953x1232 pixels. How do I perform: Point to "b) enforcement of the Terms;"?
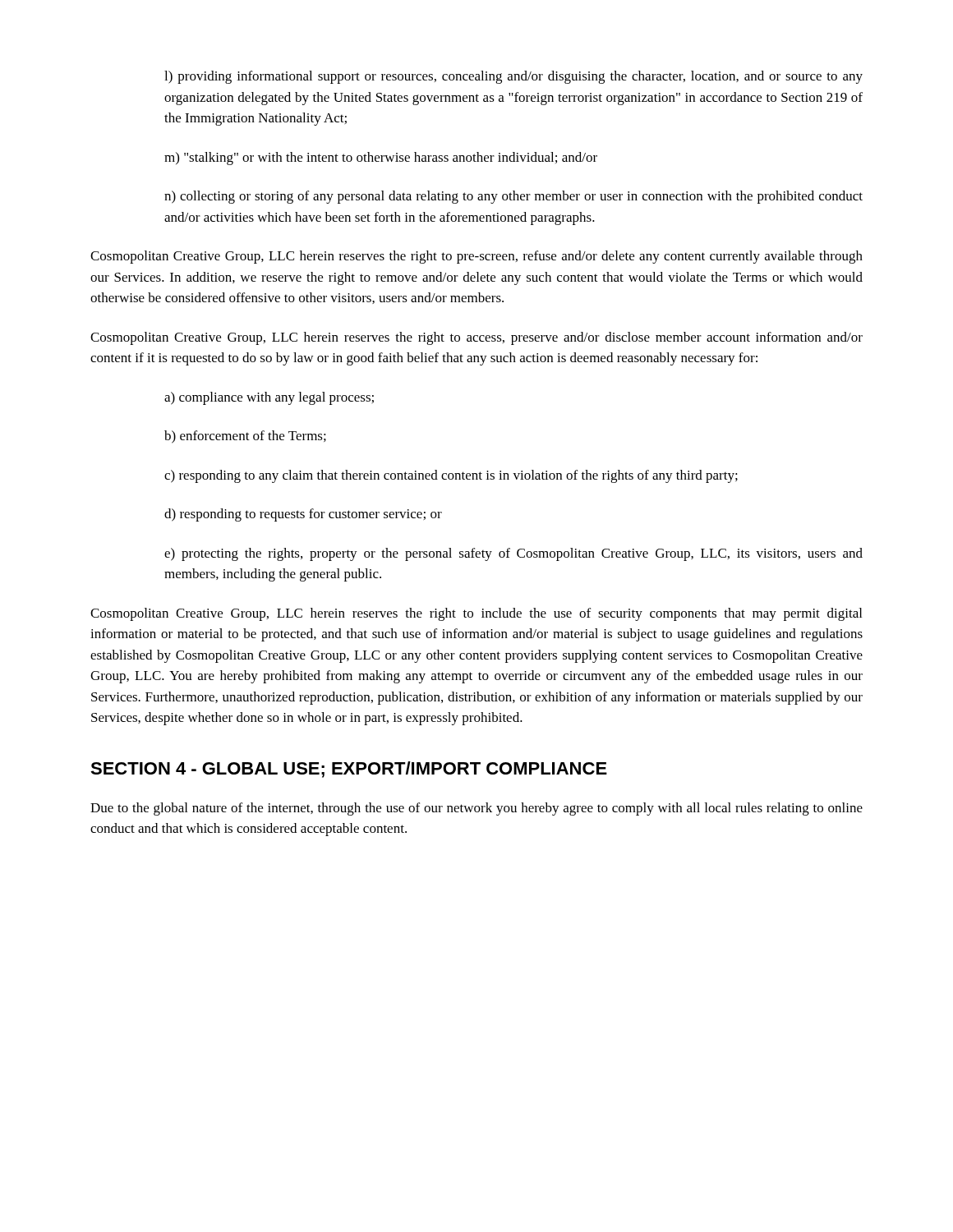(x=245, y=436)
